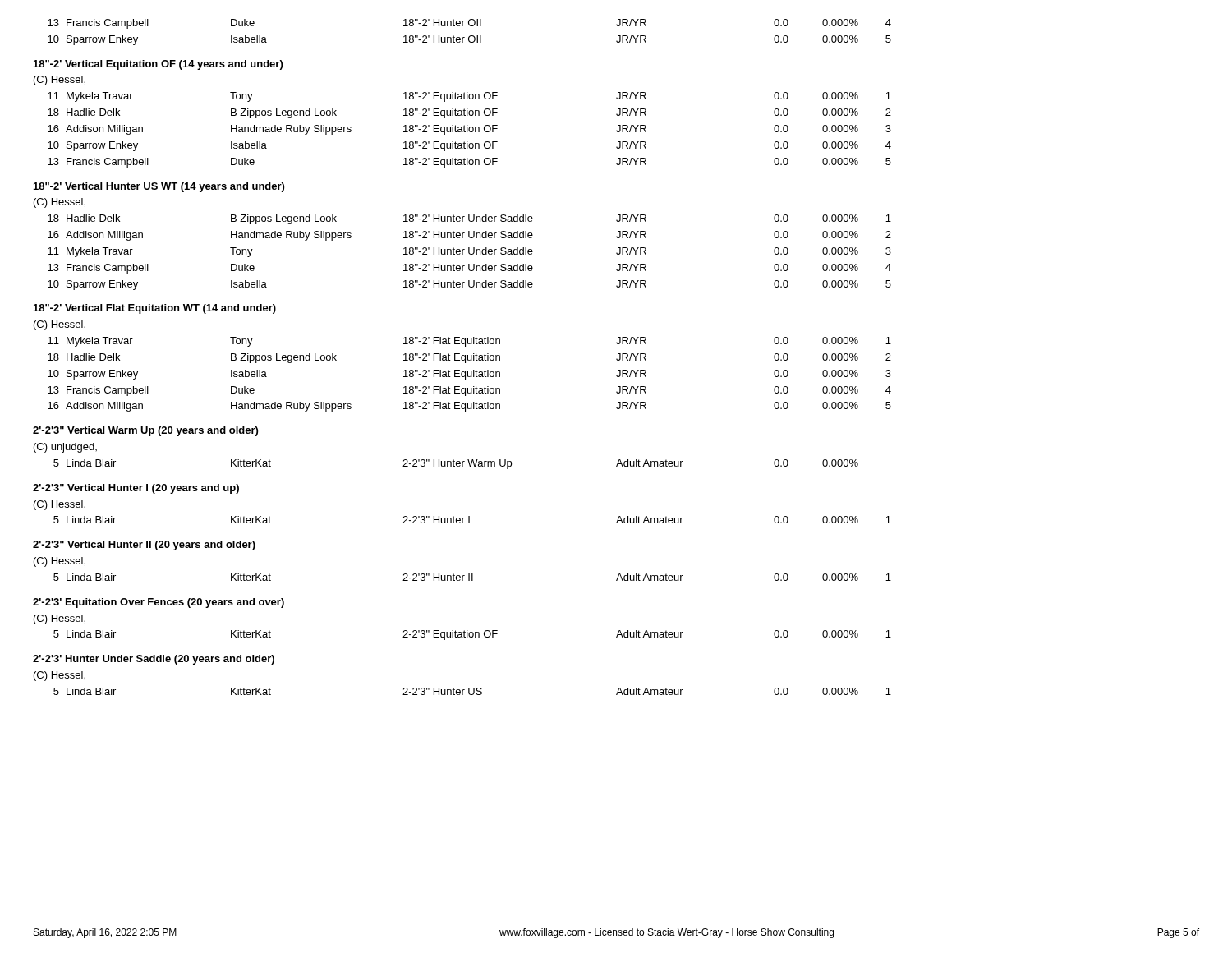1232x953 pixels.
Task: Point to the text block starting "2'-2'3" Vertical Hunter I (20 years"
Action: tap(136, 487)
